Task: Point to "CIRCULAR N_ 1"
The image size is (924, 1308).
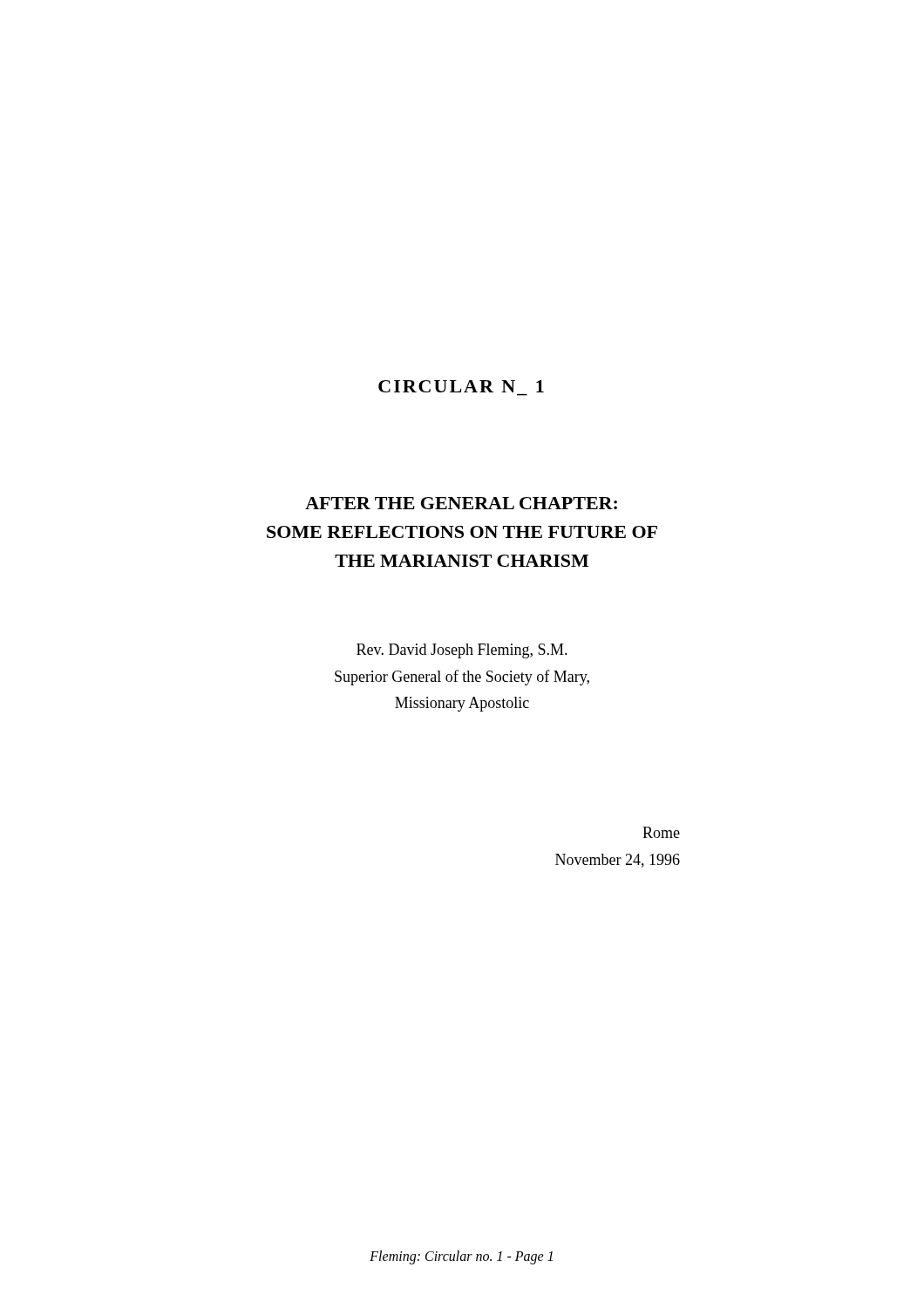Action: click(x=462, y=386)
